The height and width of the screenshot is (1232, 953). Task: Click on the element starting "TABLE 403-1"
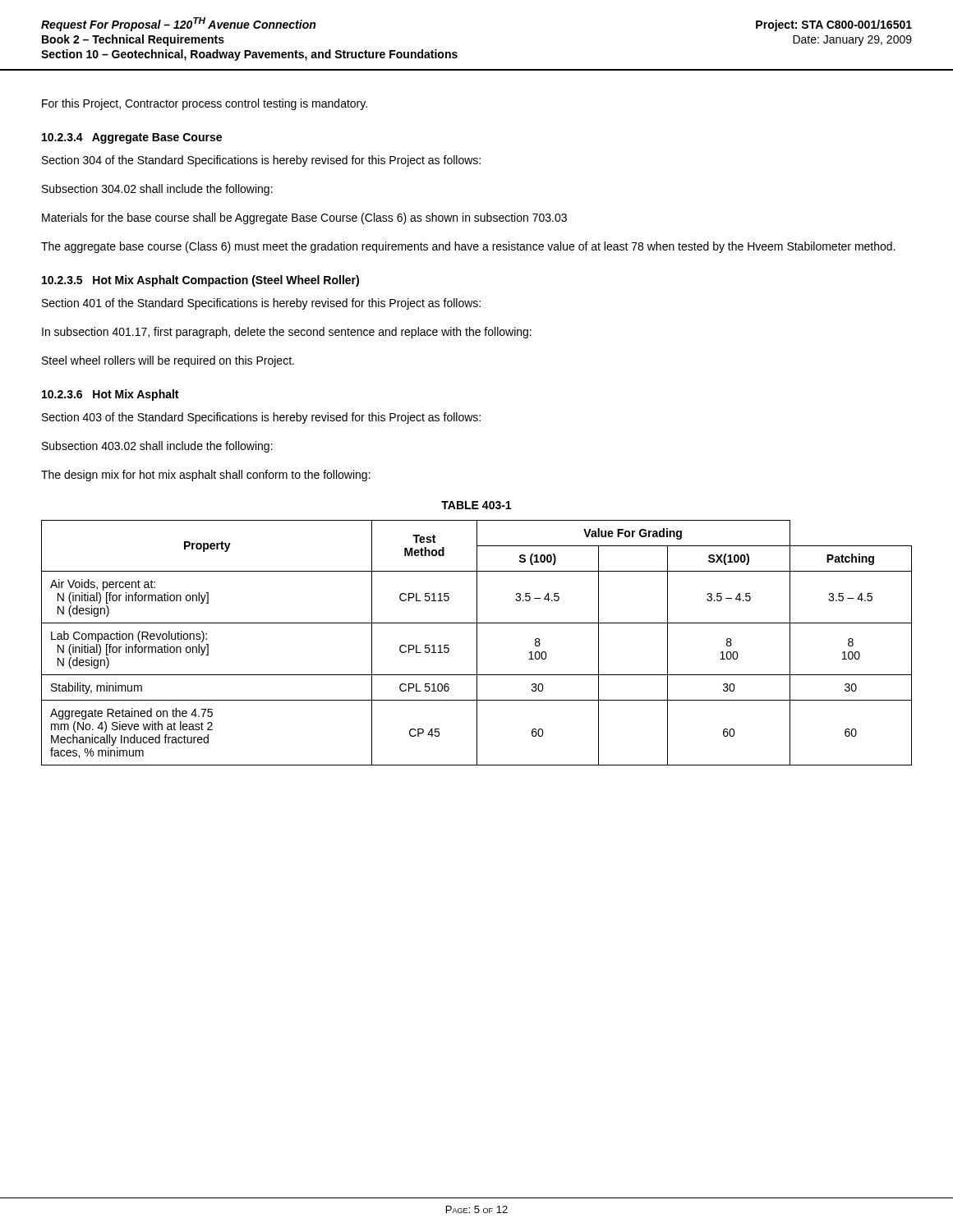(476, 505)
